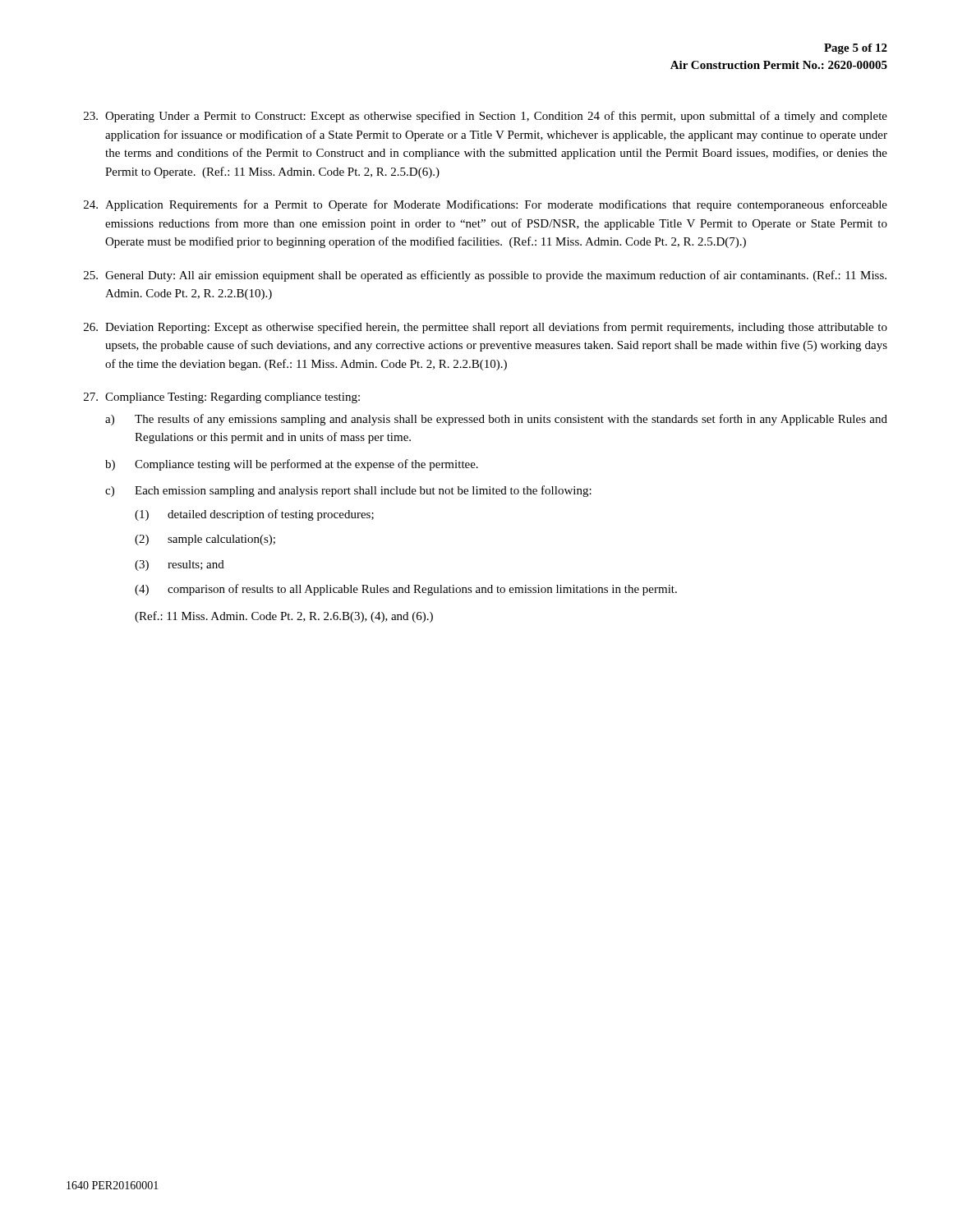
Task: Find the region starting "25. General Duty: All air emission"
Action: (476, 284)
